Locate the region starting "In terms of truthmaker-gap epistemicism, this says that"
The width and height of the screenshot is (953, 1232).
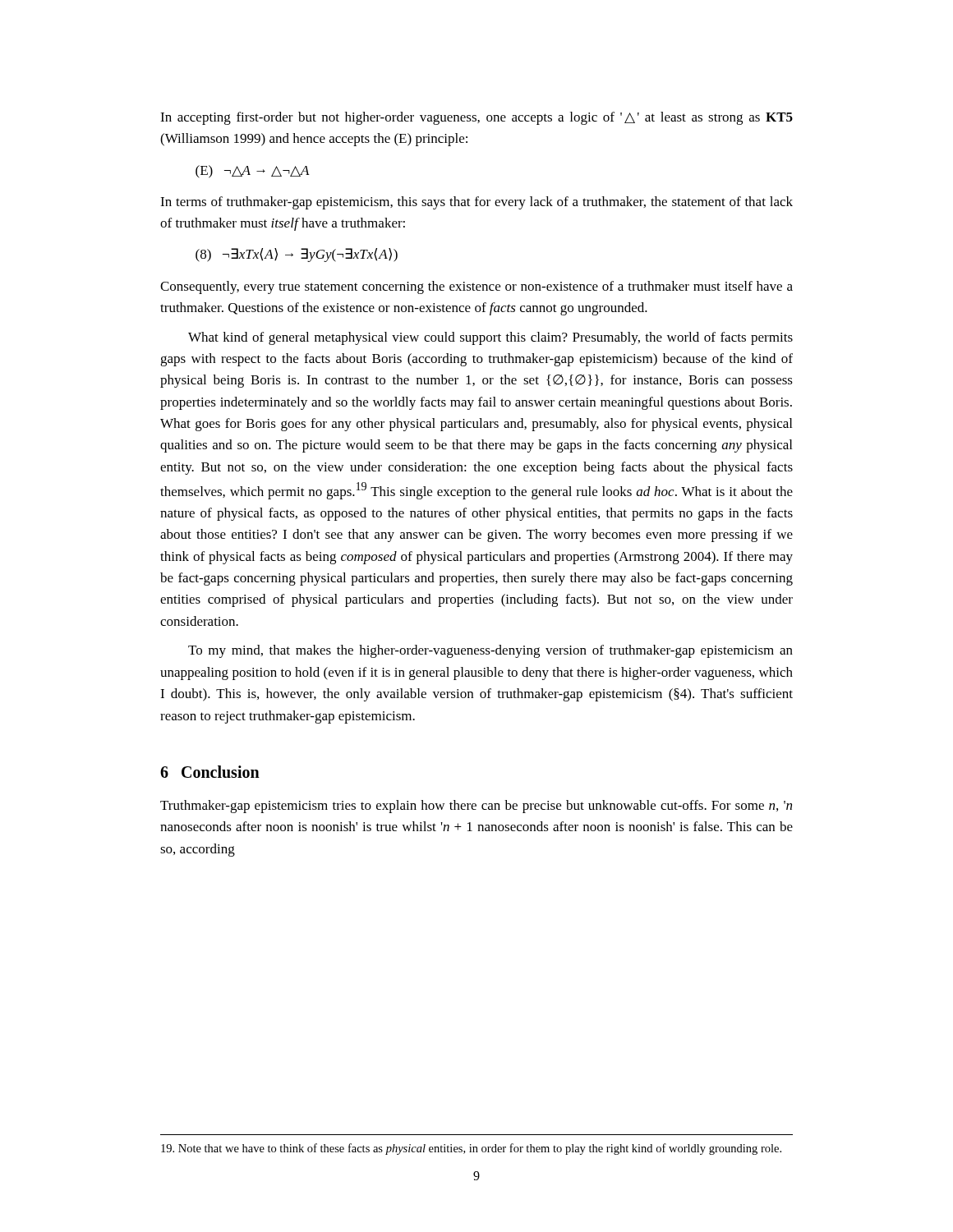[476, 212]
